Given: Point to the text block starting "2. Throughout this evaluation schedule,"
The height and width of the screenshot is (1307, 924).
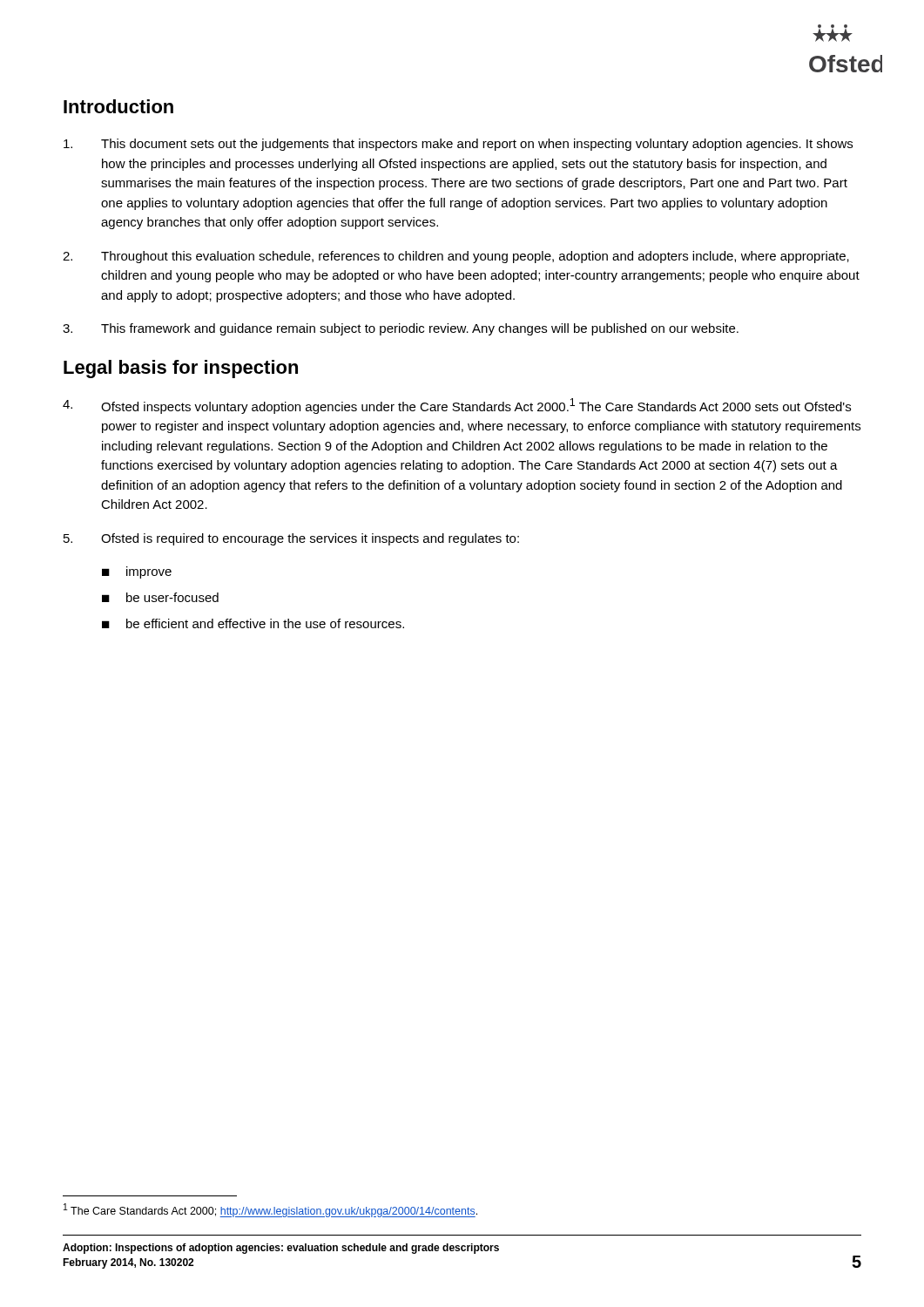Looking at the screenshot, I should tap(462, 276).
